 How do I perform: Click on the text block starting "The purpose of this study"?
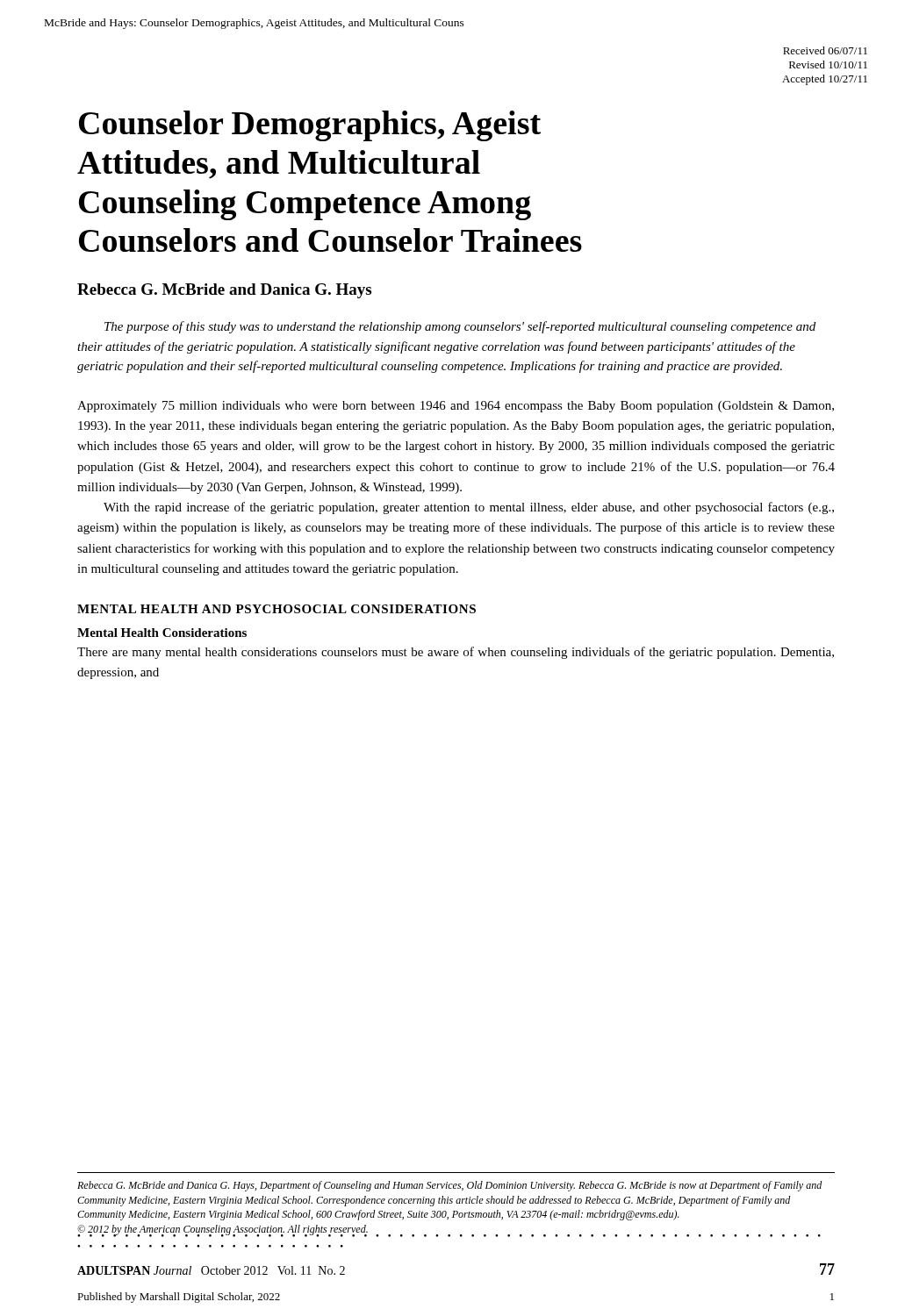pos(456,347)
